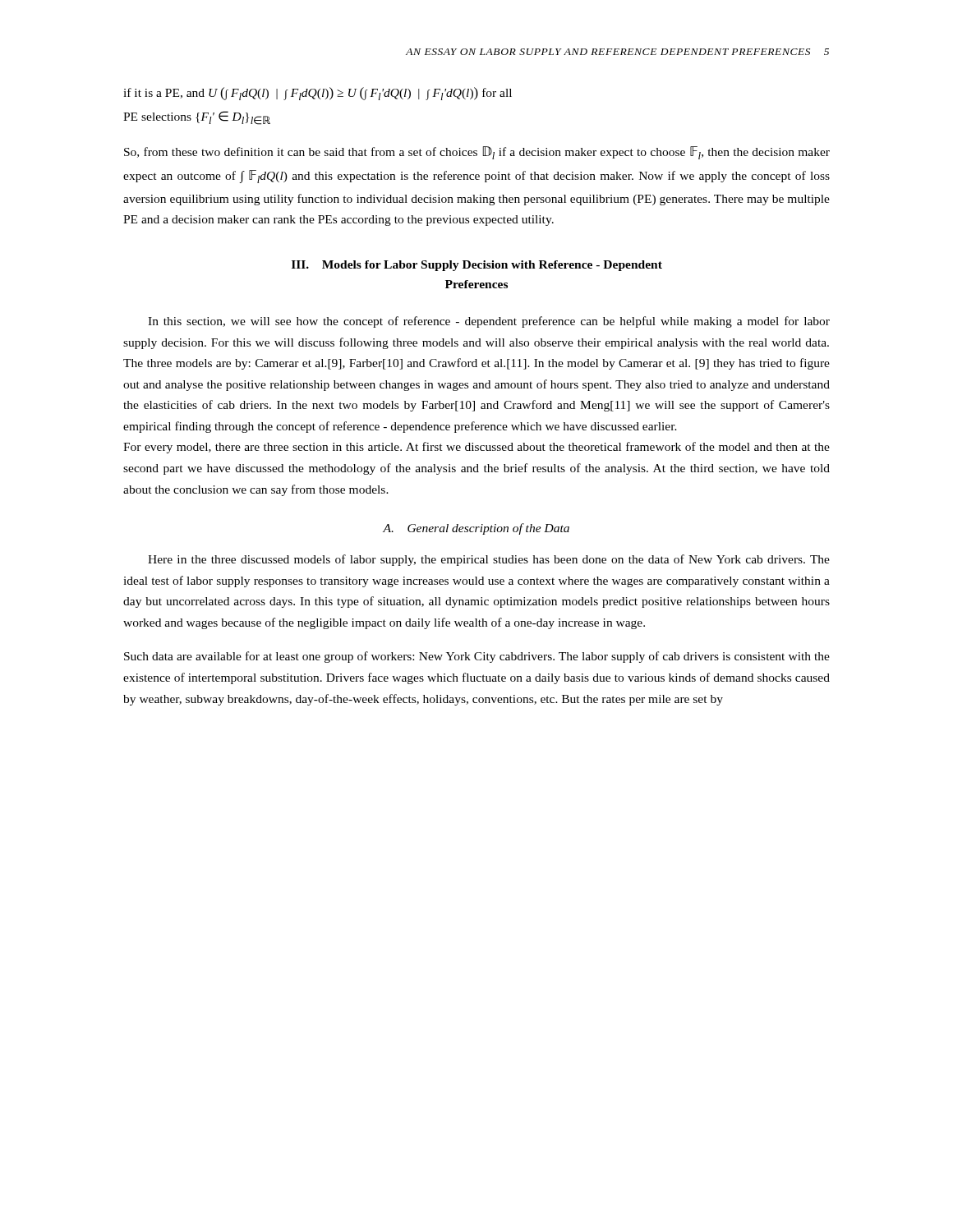This screenshot has height=1232, width=953.
Task: Find the formula that reads "if it is a PE,"
Action: (x=318, y=106)
